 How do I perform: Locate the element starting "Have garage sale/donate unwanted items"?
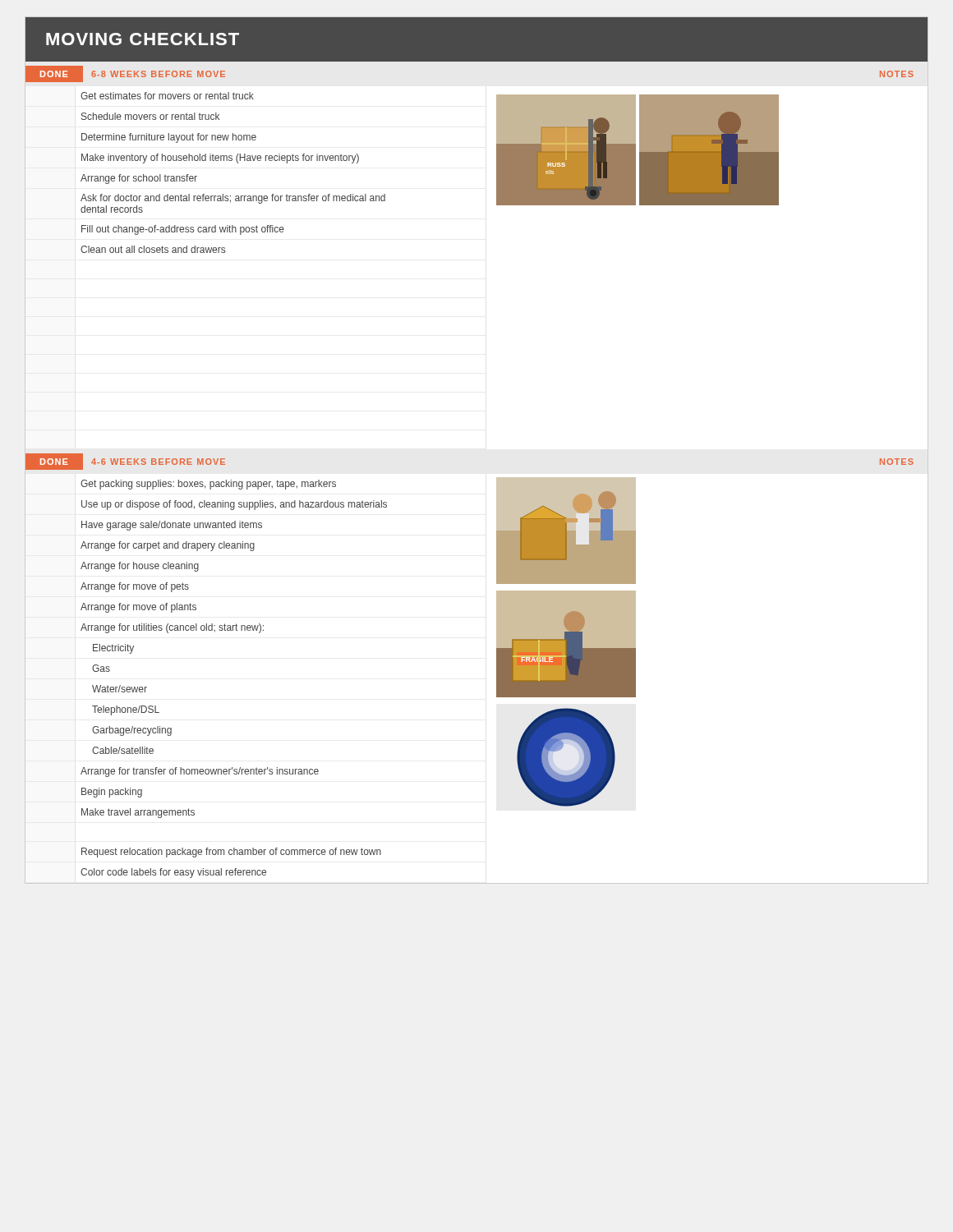click(x=255, y=525)
